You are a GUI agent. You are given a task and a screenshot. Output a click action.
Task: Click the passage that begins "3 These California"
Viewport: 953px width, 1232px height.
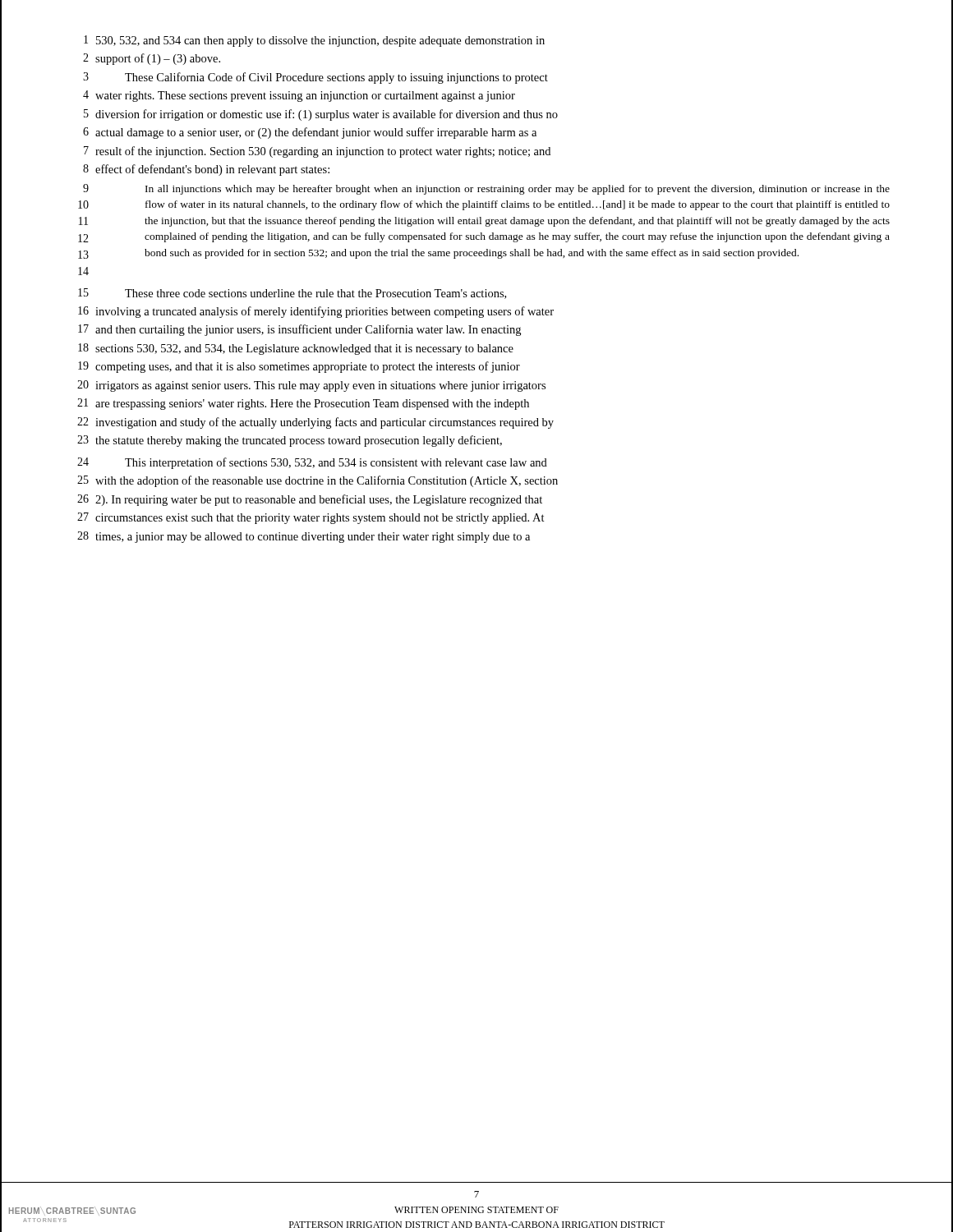tap(487, 77)
